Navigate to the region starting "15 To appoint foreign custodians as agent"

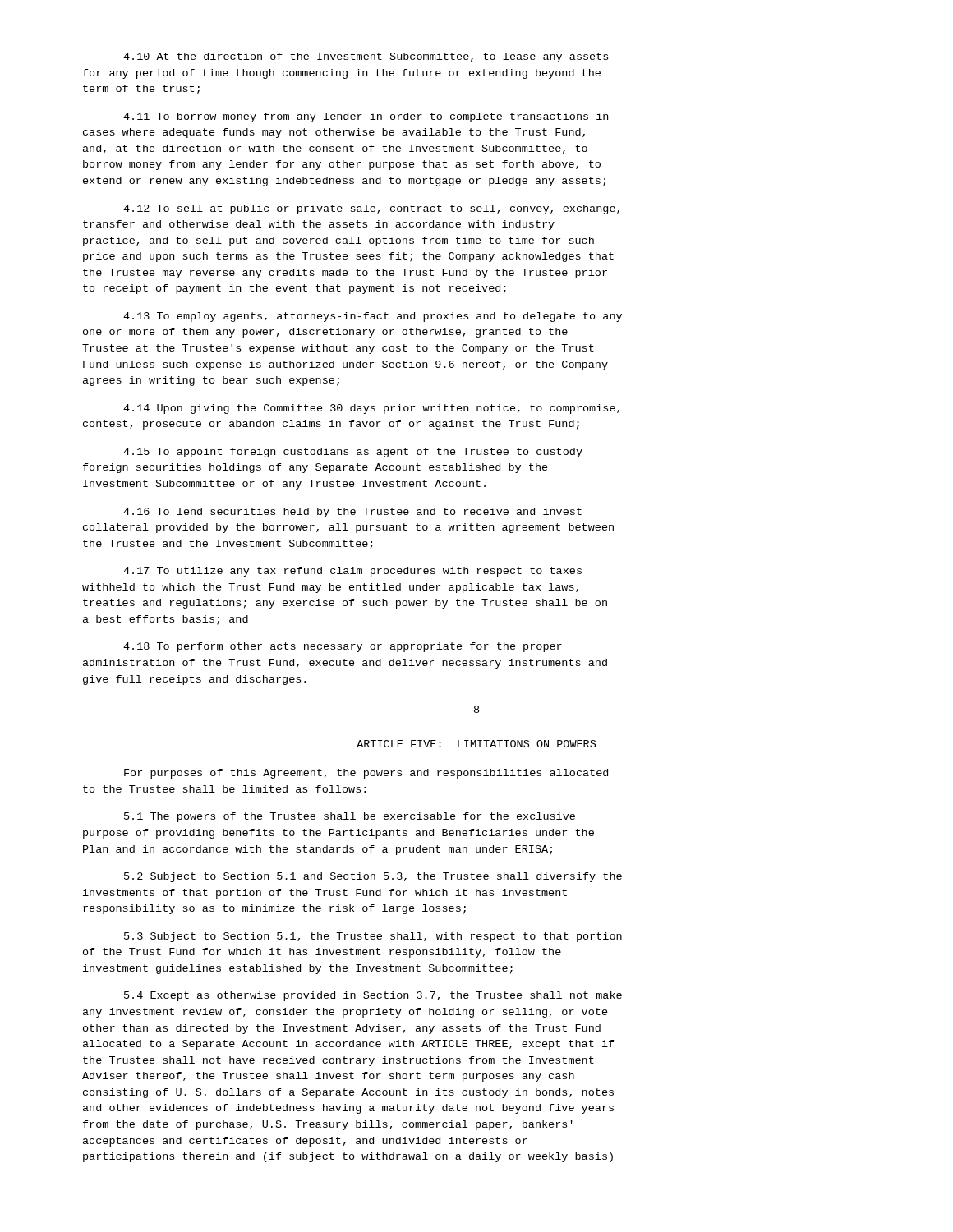pos(332,468)
